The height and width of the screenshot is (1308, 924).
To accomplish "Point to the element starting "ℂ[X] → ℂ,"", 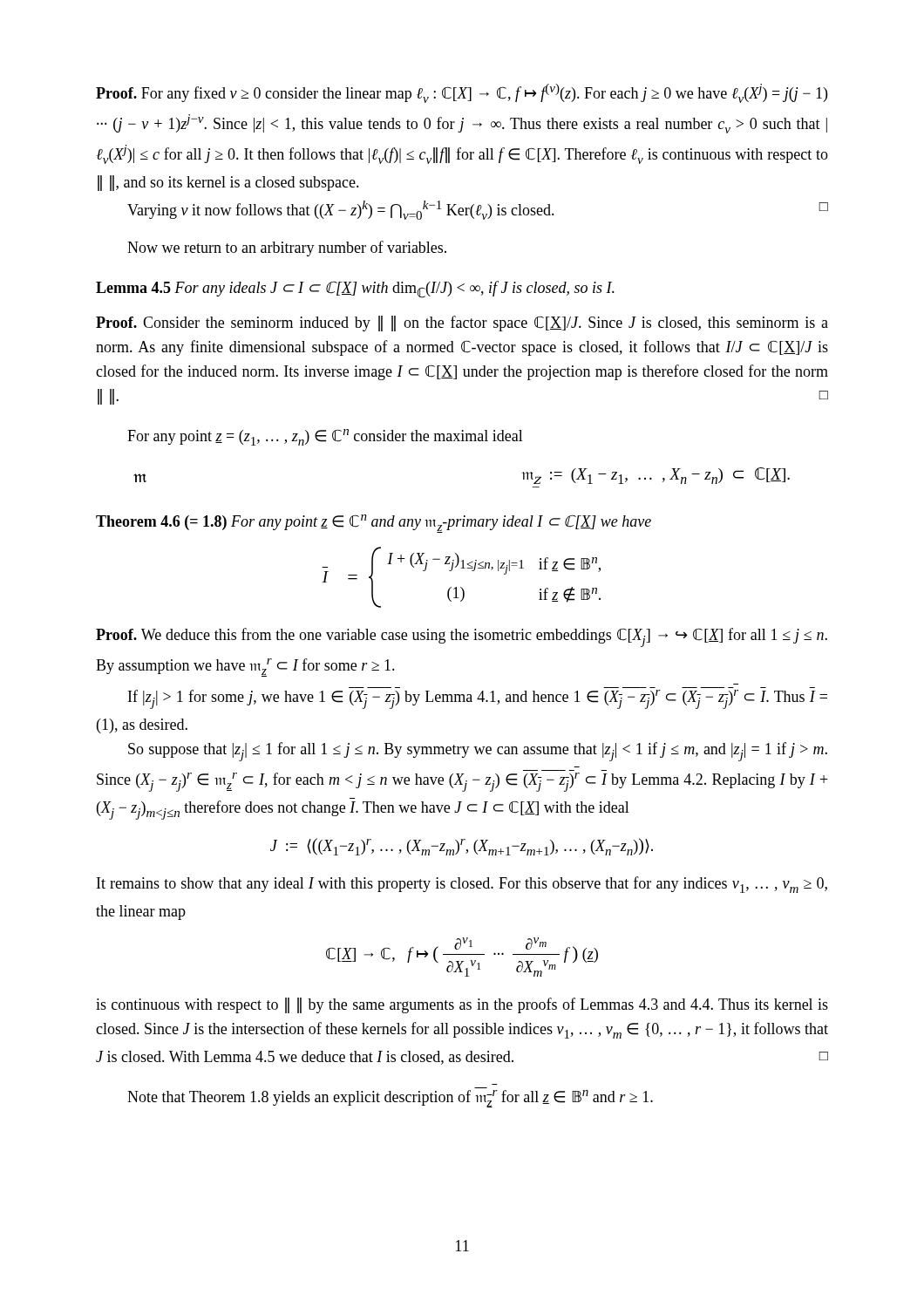I will click(462, 956).
